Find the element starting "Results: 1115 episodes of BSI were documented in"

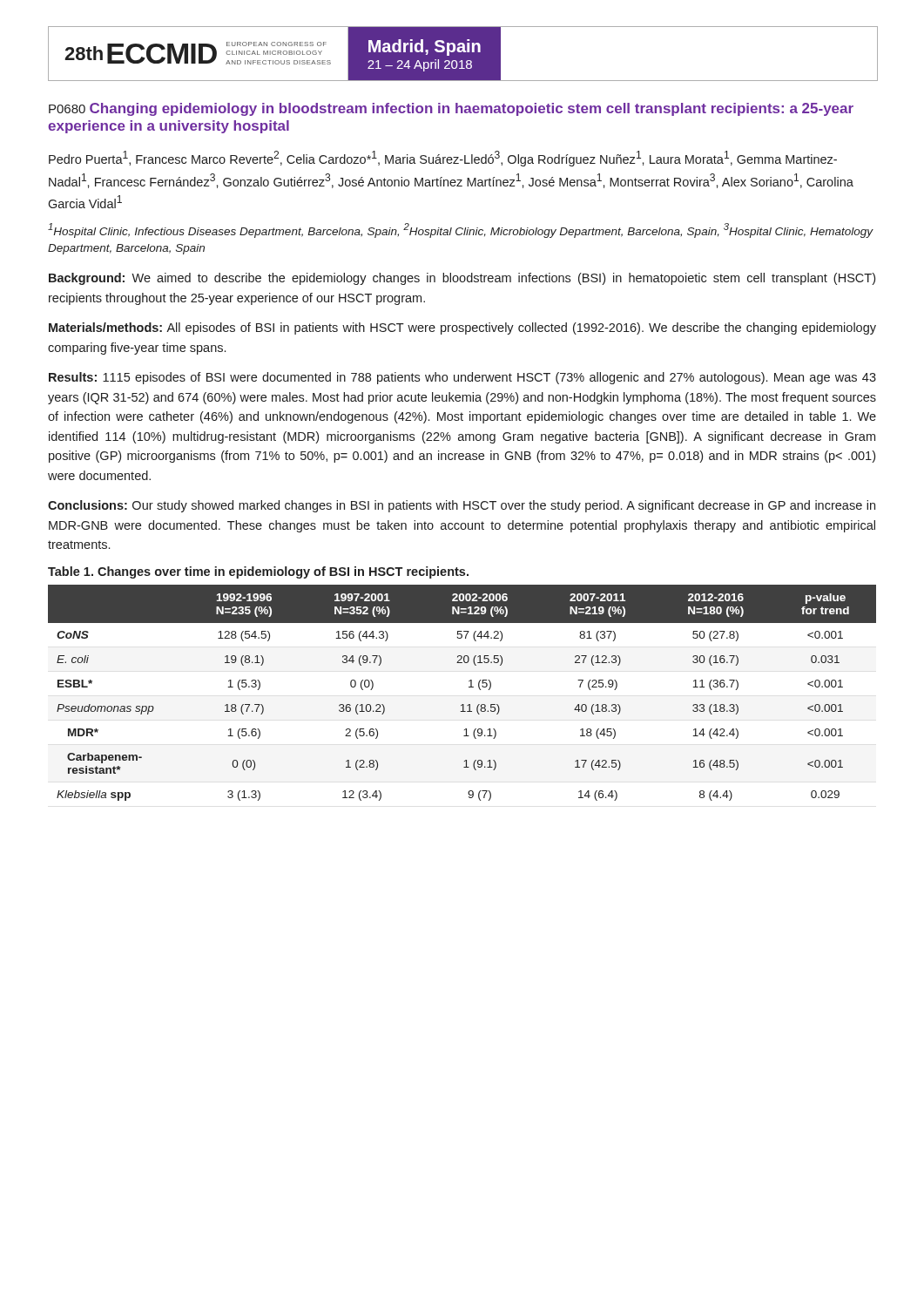[462, 426]
